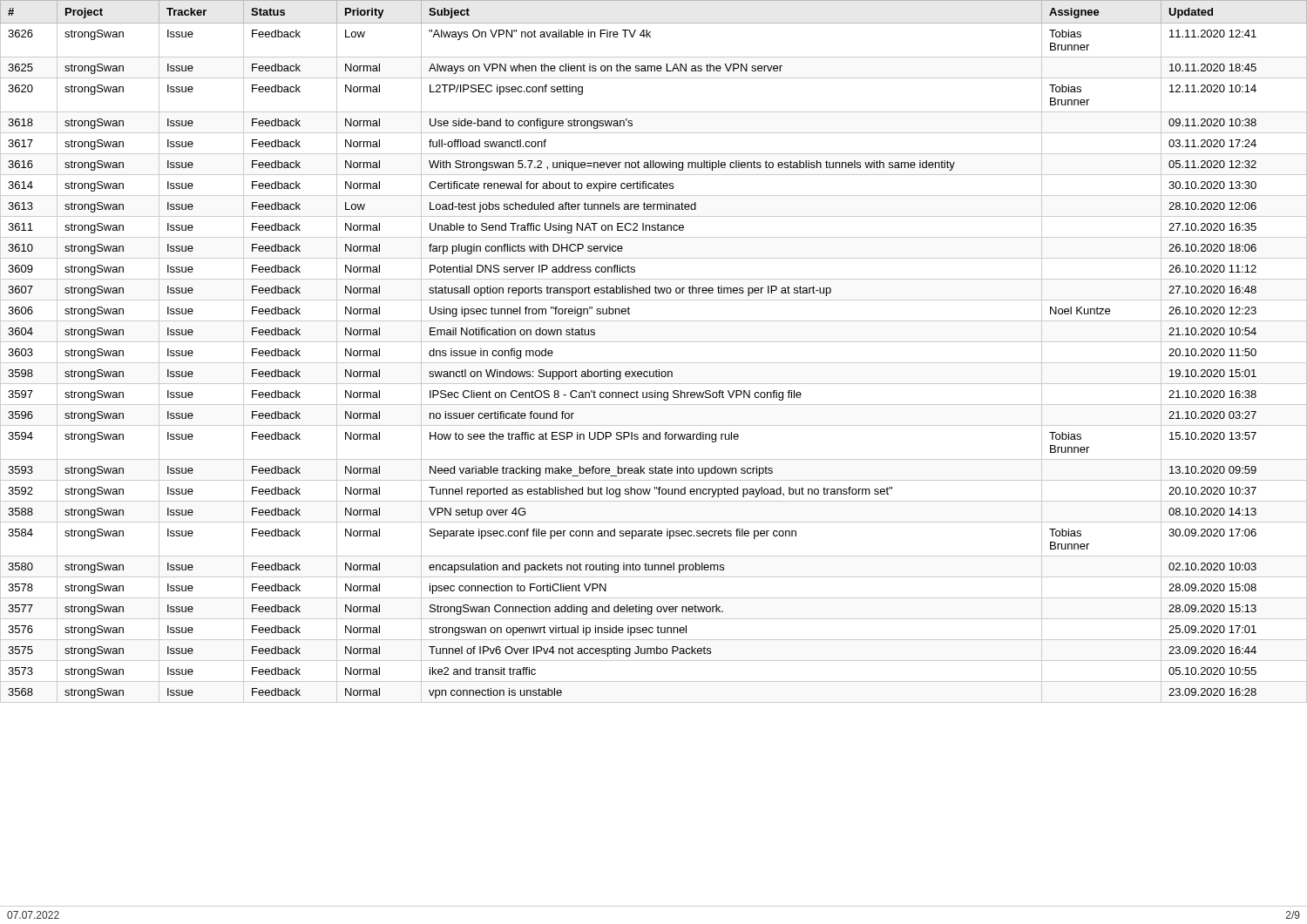1307x924 pixels.
Task: Find the table that mentions "20.10.2020 10:37"
Action: tap(654, 452)
